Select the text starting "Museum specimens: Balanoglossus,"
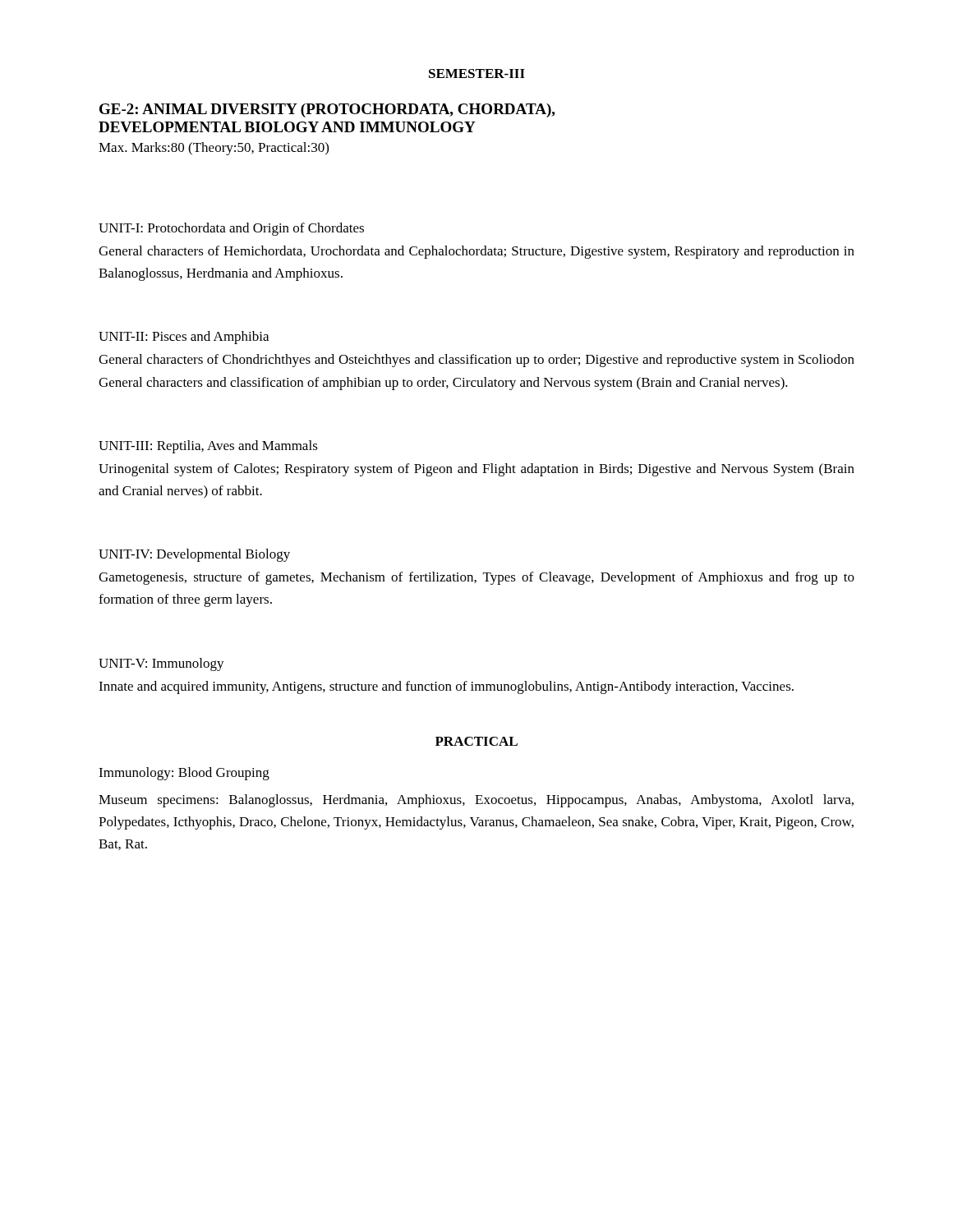The height and width of the screenshot is (1232, 953). (476, 822)
